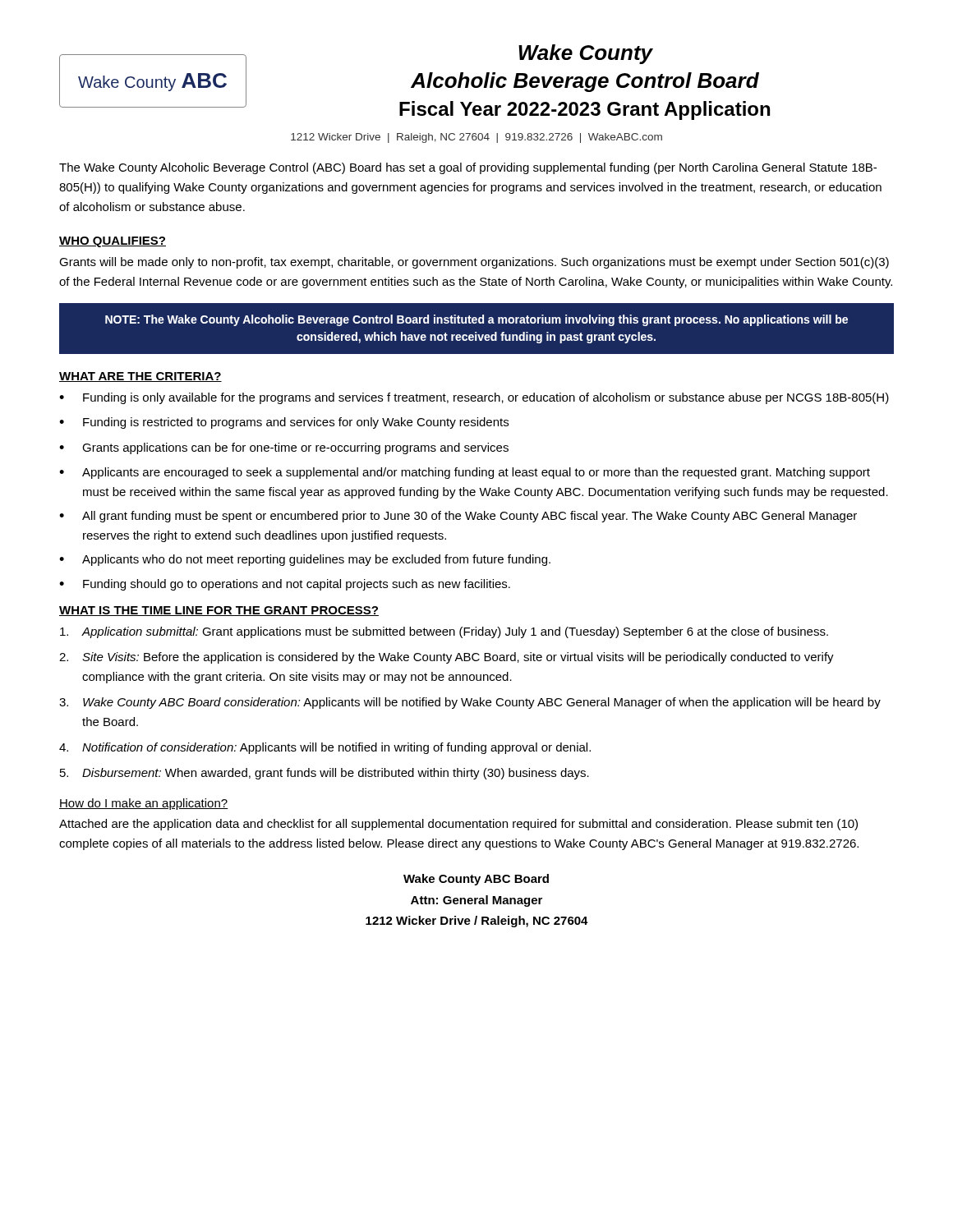Navigate to the element starting "Attached are the application data and checklist for"
Screen dimensions: 1232x953
(x=459, y=833)
